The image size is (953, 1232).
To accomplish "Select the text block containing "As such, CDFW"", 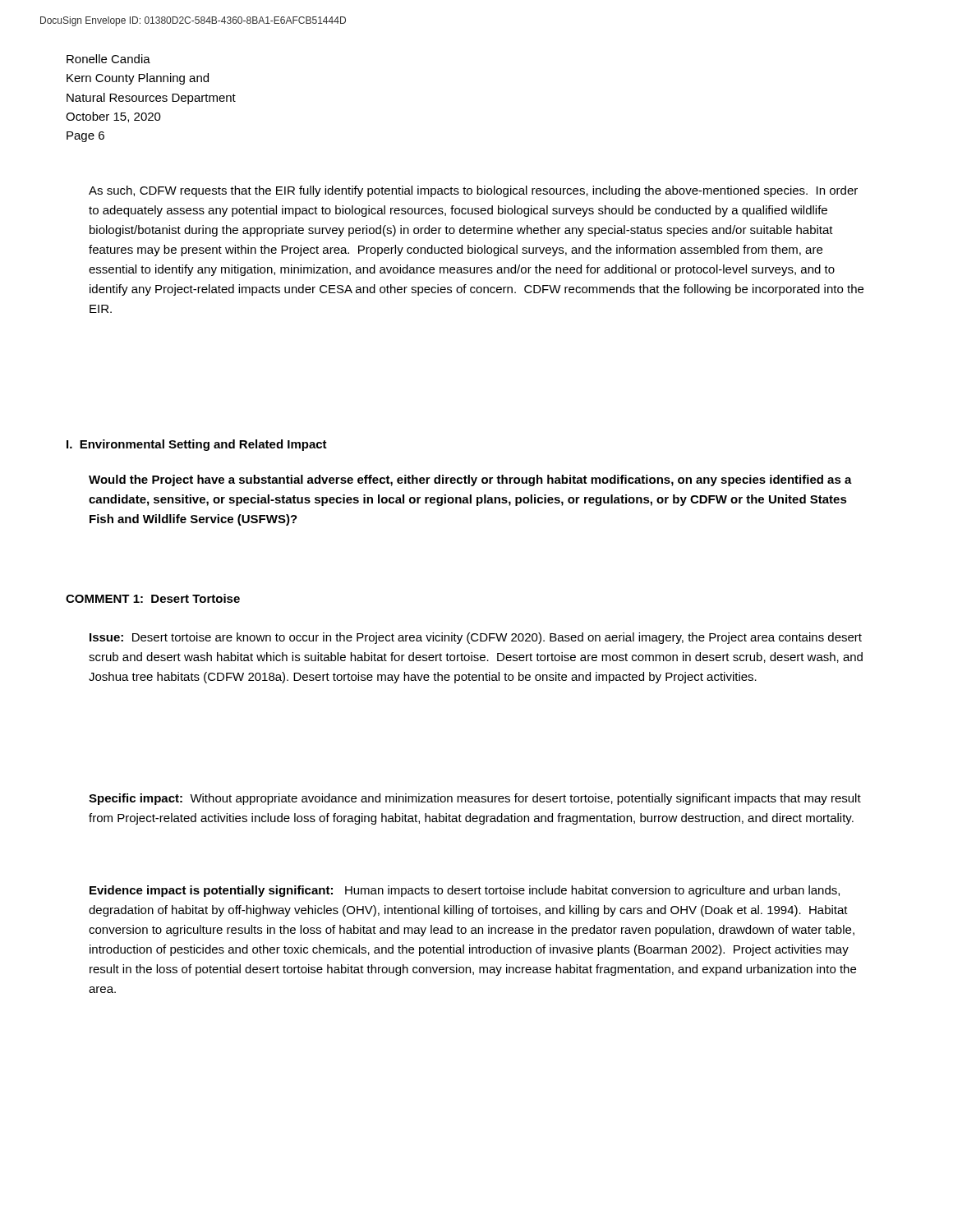I will click(476, 249).
